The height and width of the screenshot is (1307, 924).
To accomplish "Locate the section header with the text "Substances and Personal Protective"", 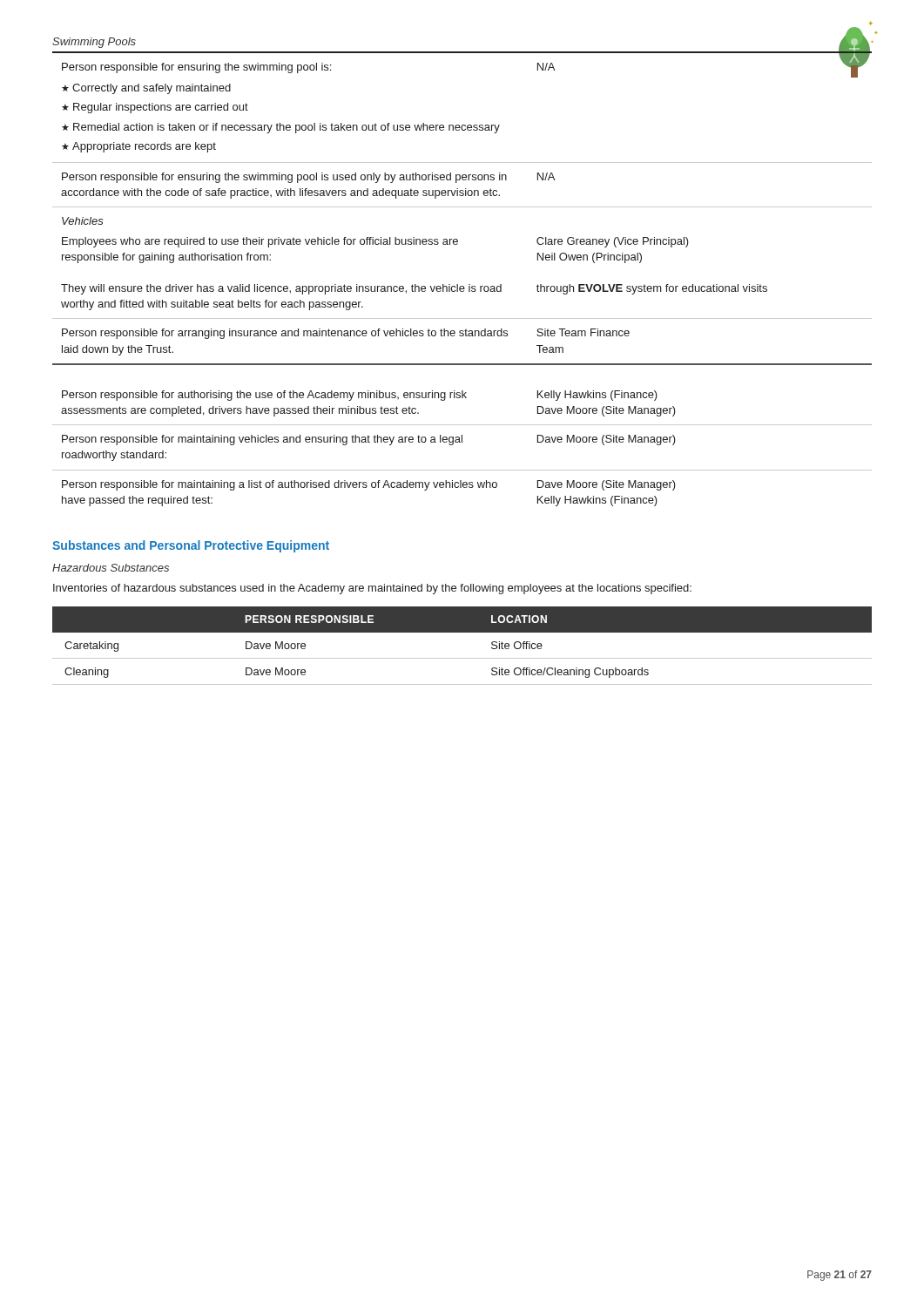I will pos(191,545).
